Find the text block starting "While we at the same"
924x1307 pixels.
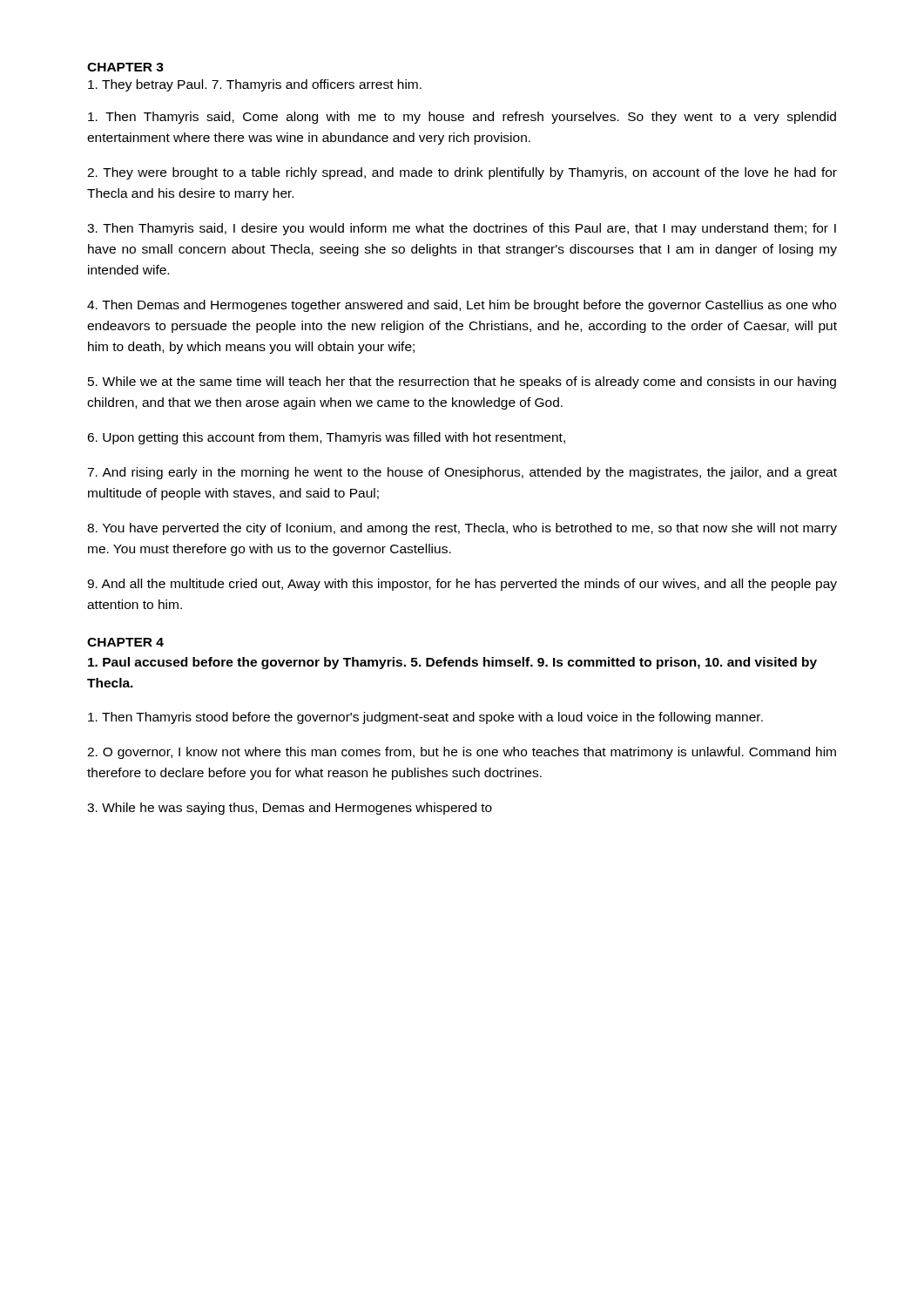462,392
